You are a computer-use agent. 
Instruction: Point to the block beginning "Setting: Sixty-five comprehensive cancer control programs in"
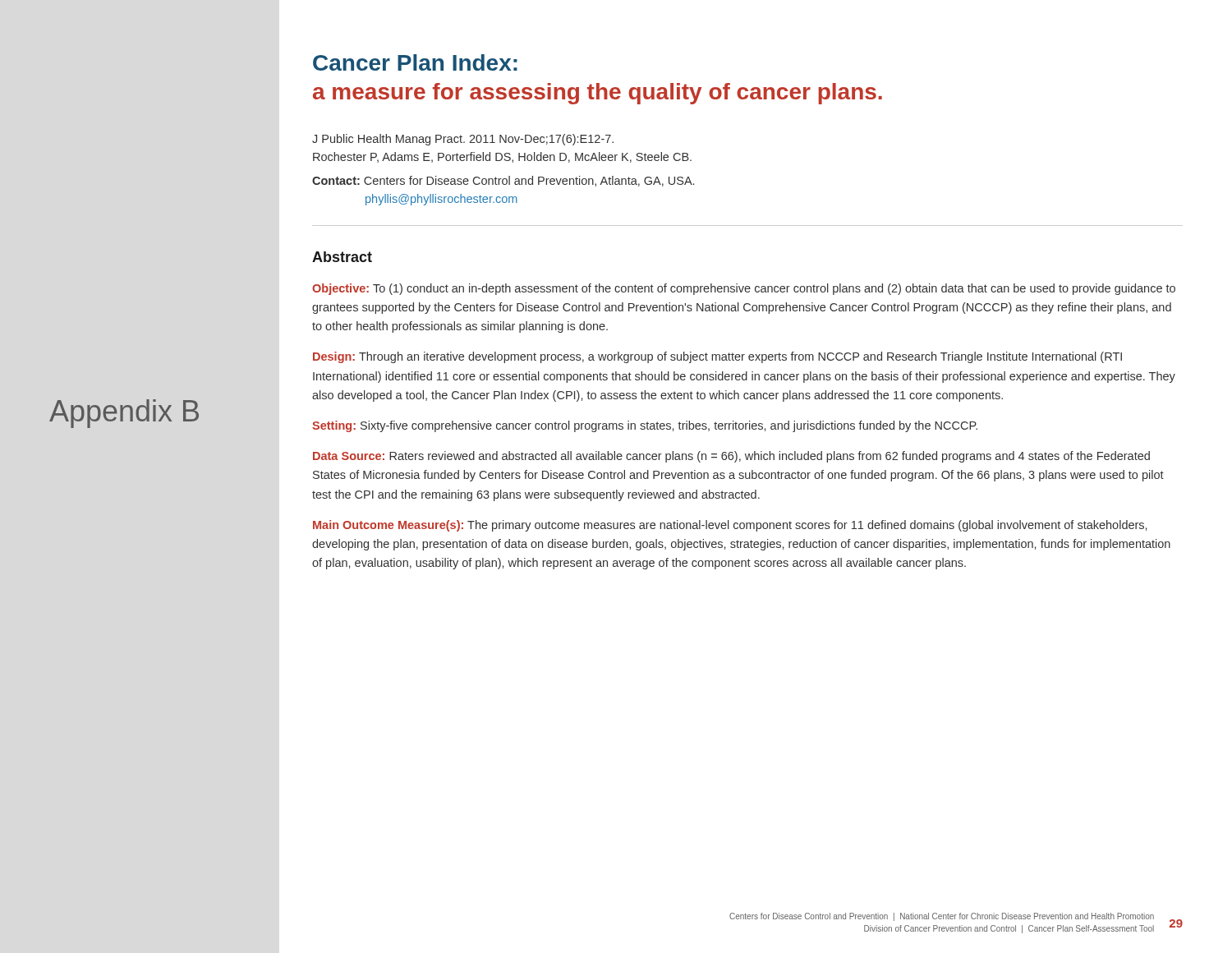click(645, 426)
